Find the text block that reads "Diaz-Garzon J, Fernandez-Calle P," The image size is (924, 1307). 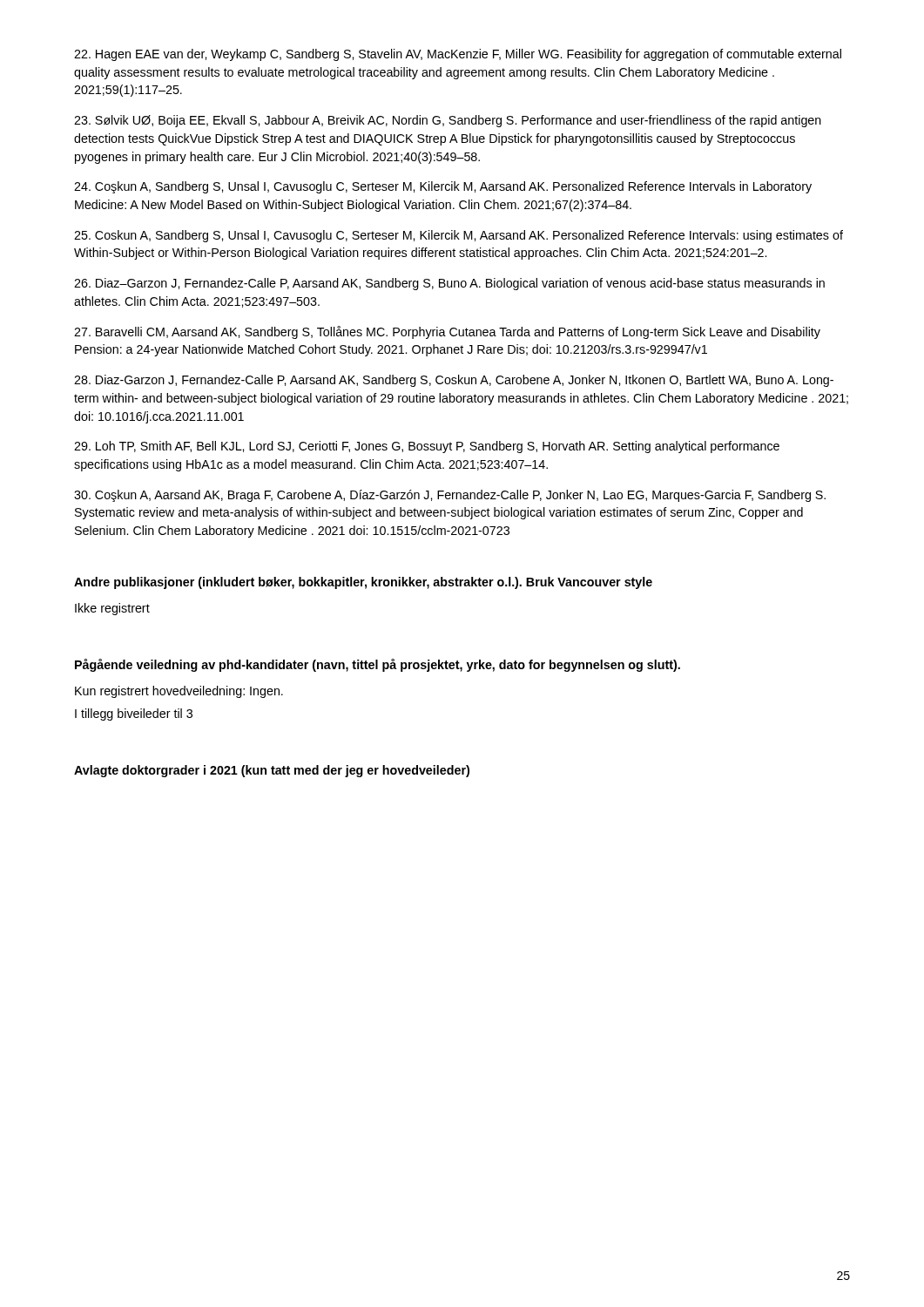(x=462, y=398)
